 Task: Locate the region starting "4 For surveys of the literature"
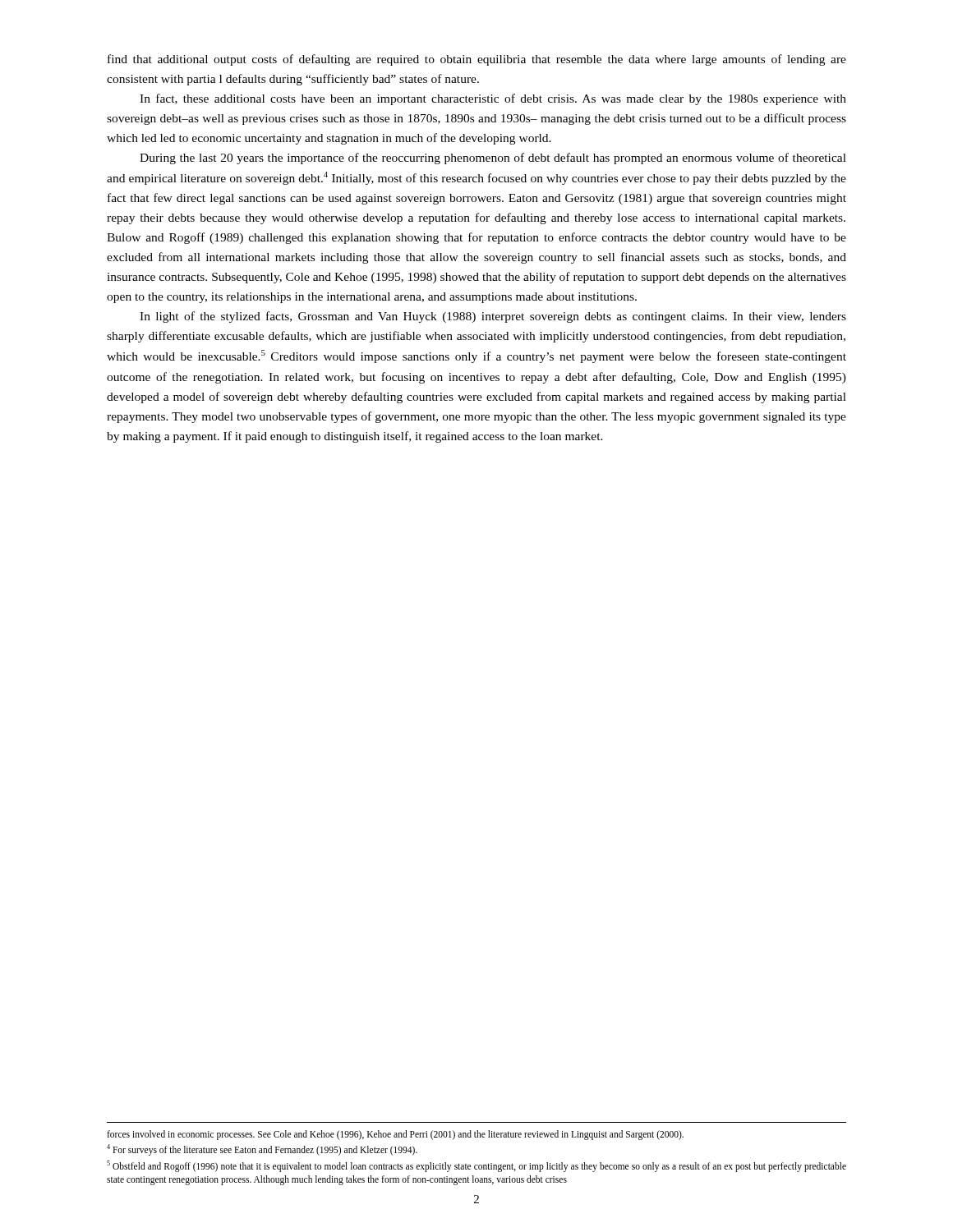(x=262, y=1150)
